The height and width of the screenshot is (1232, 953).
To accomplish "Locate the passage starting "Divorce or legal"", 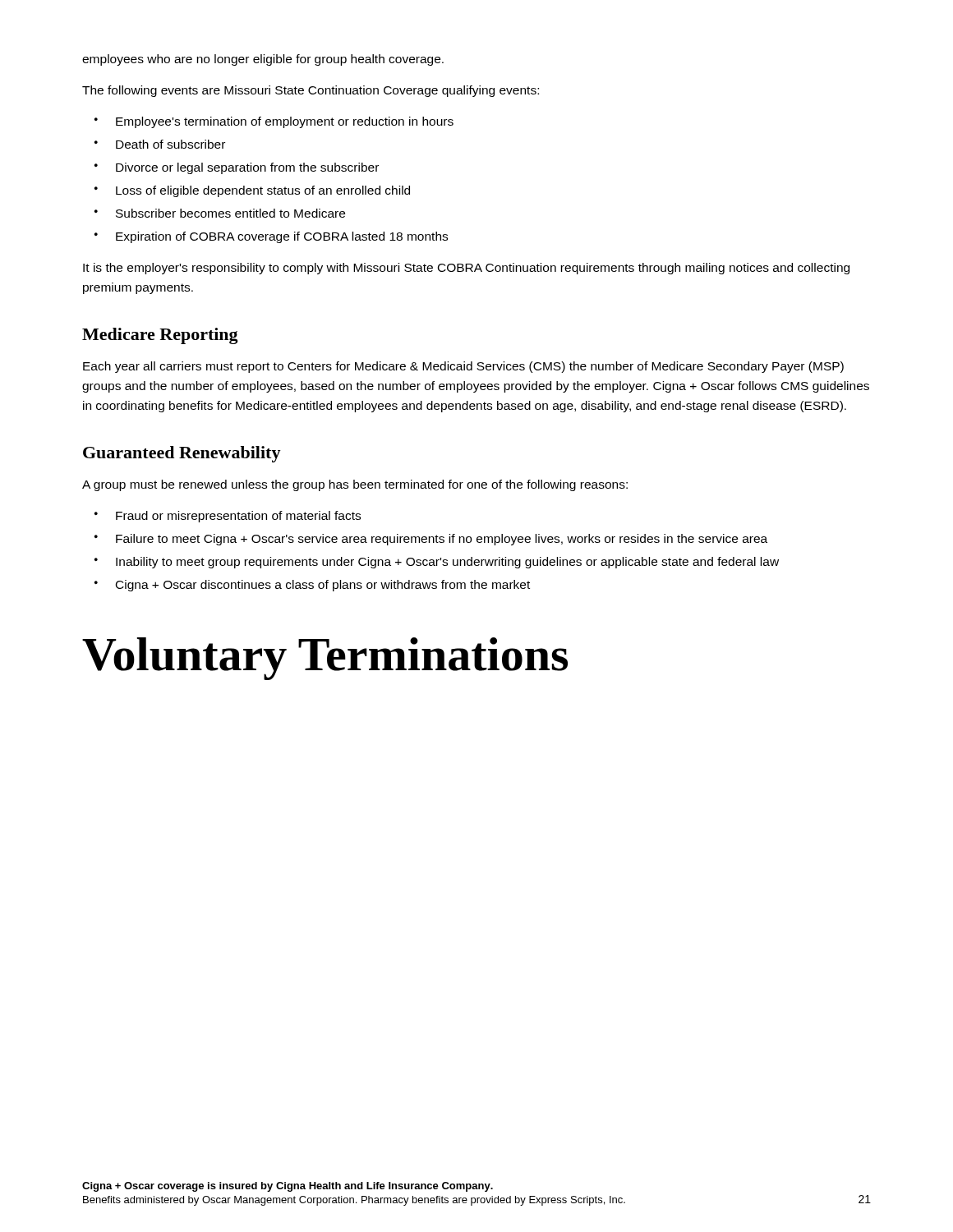I will (247, 167).
